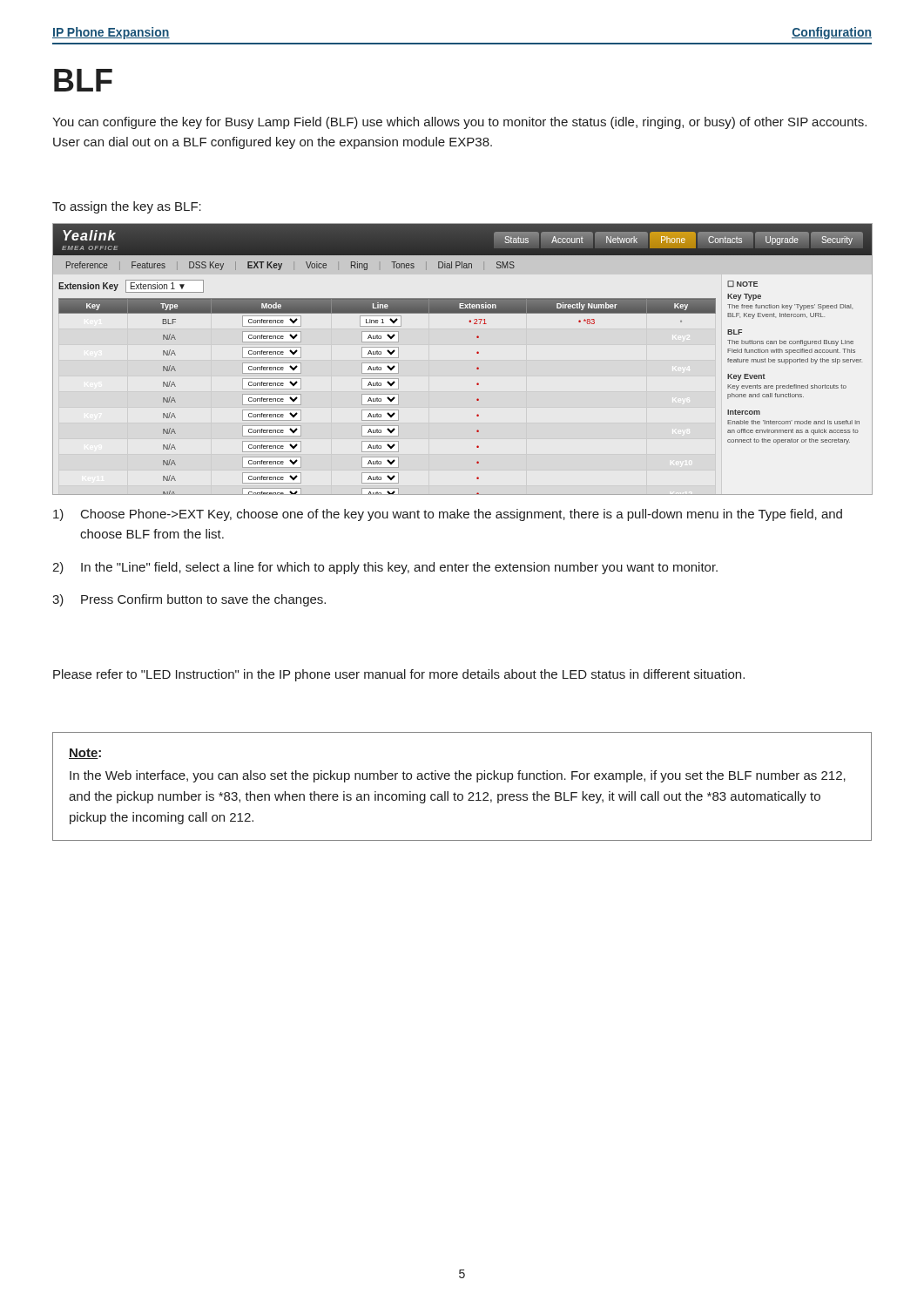Point to the block beginning "Please refer to "LED Instruction" in"
Screen dimensions: 1307x924
[399, 674]
